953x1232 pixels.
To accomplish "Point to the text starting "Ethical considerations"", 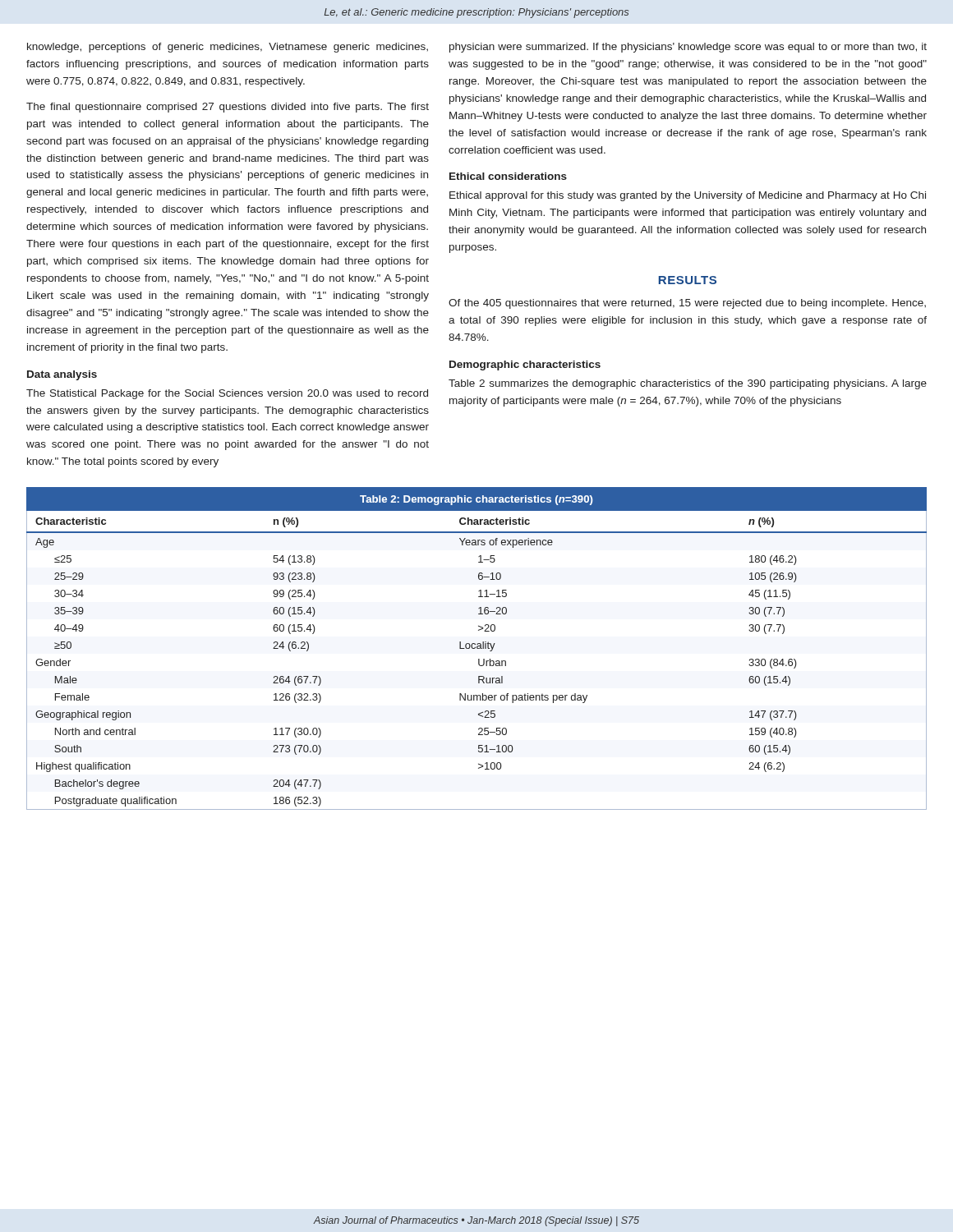I will pyautogui.click(x=508, y=177).
